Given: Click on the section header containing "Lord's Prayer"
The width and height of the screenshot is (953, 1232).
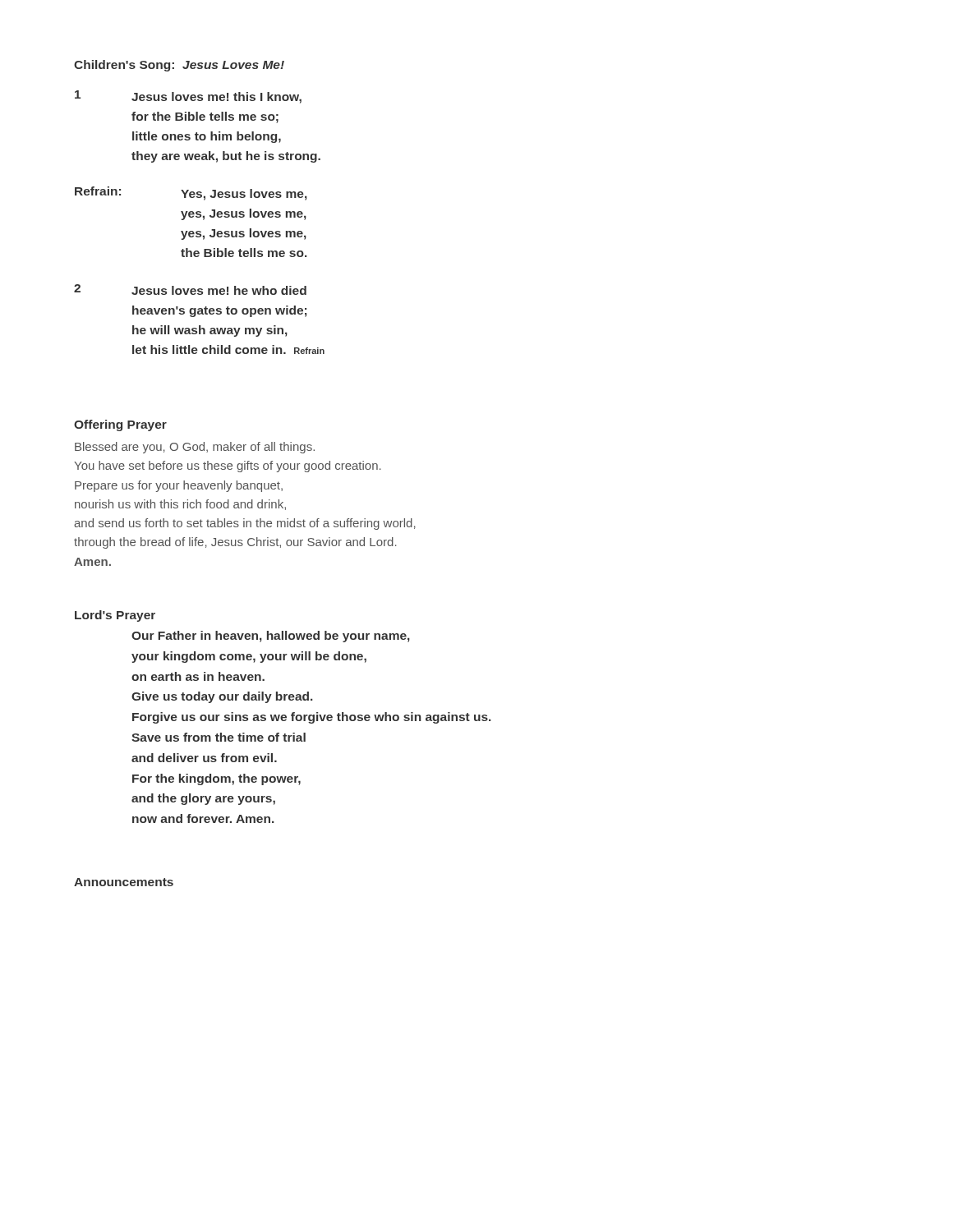Looking at the screenshot, I should (115, 615).
